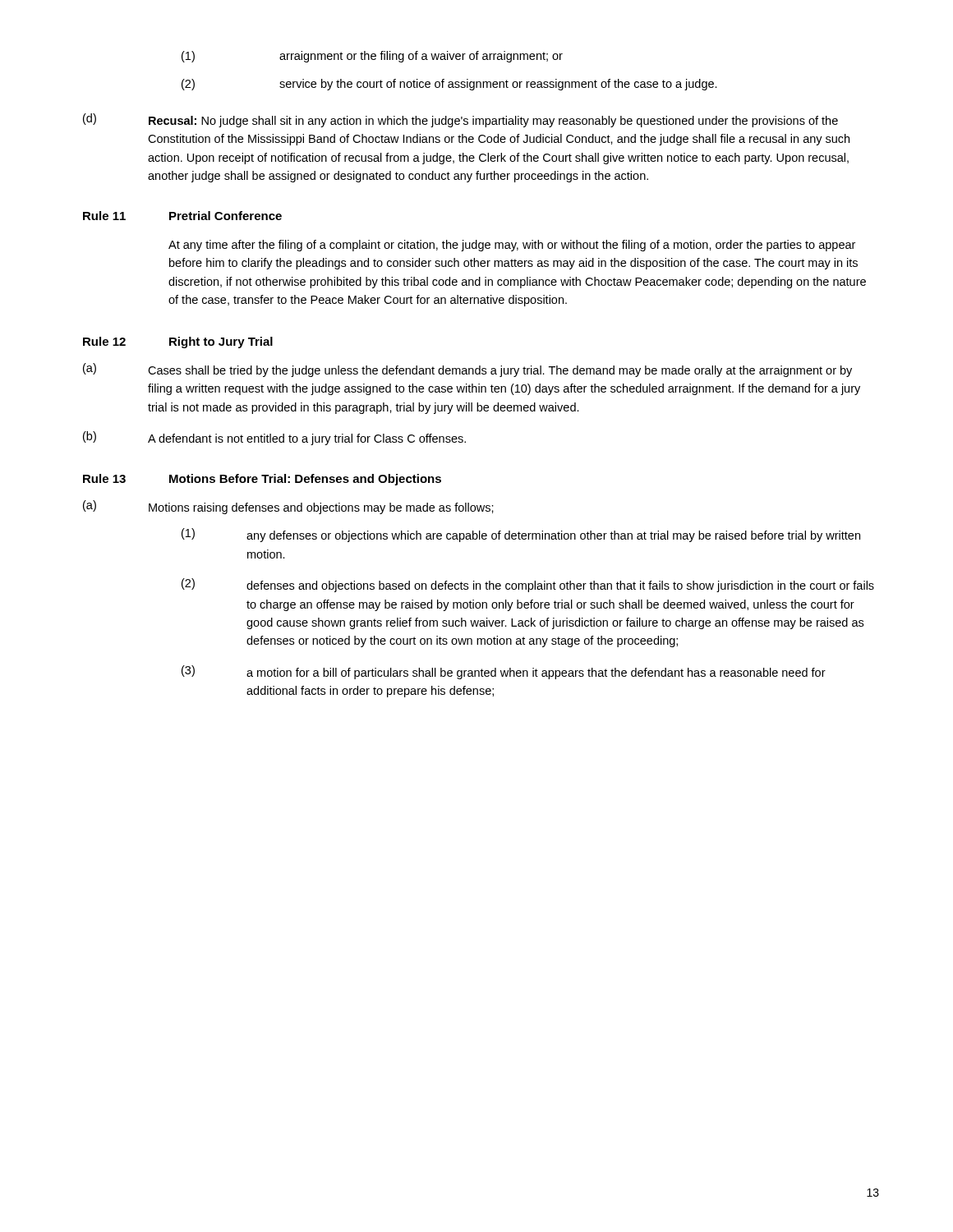Click on the text starting "(a) Motions raising defenses and objections"

point(481,507)
